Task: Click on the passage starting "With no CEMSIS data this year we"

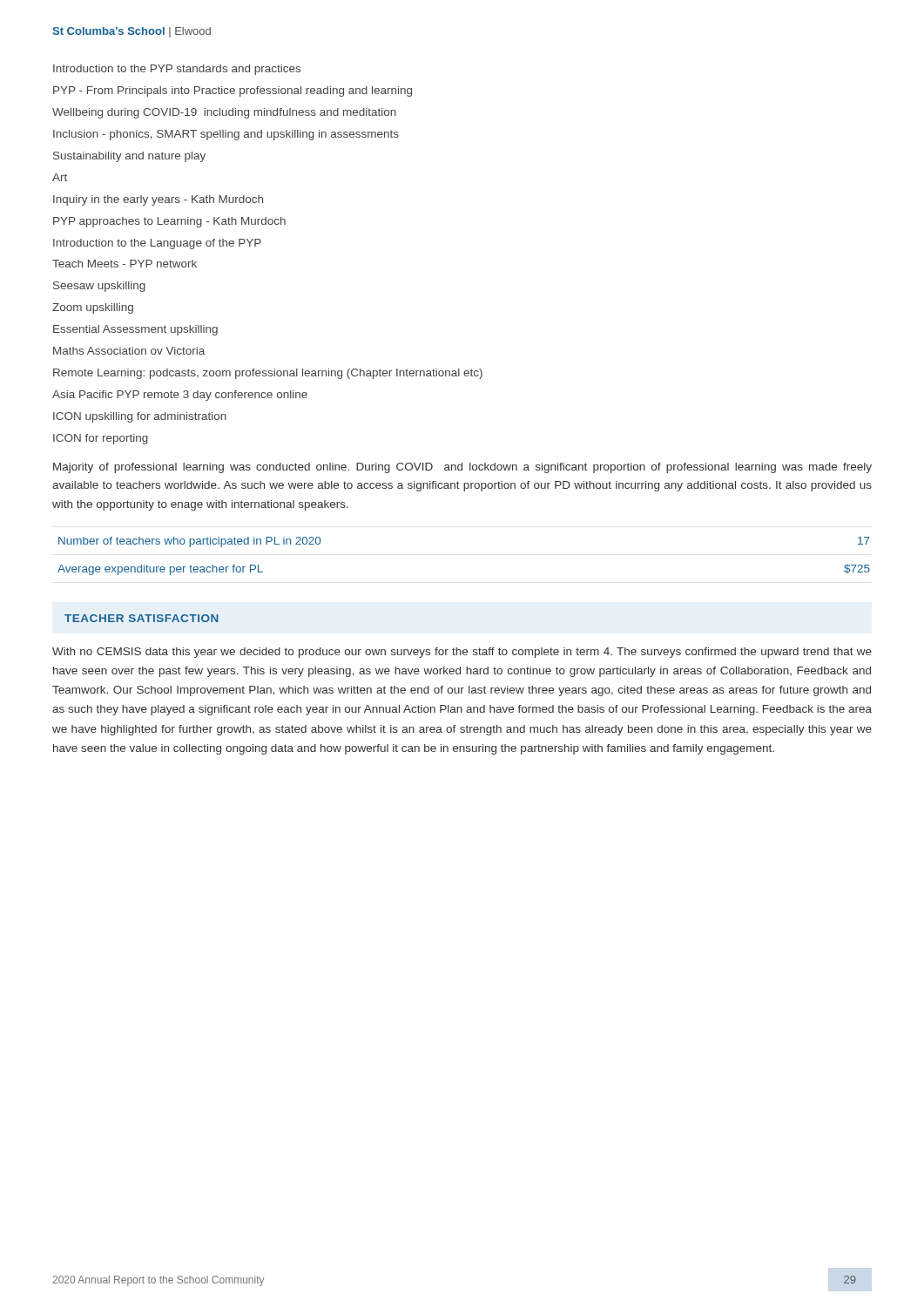Action: (x=462, y=700)
